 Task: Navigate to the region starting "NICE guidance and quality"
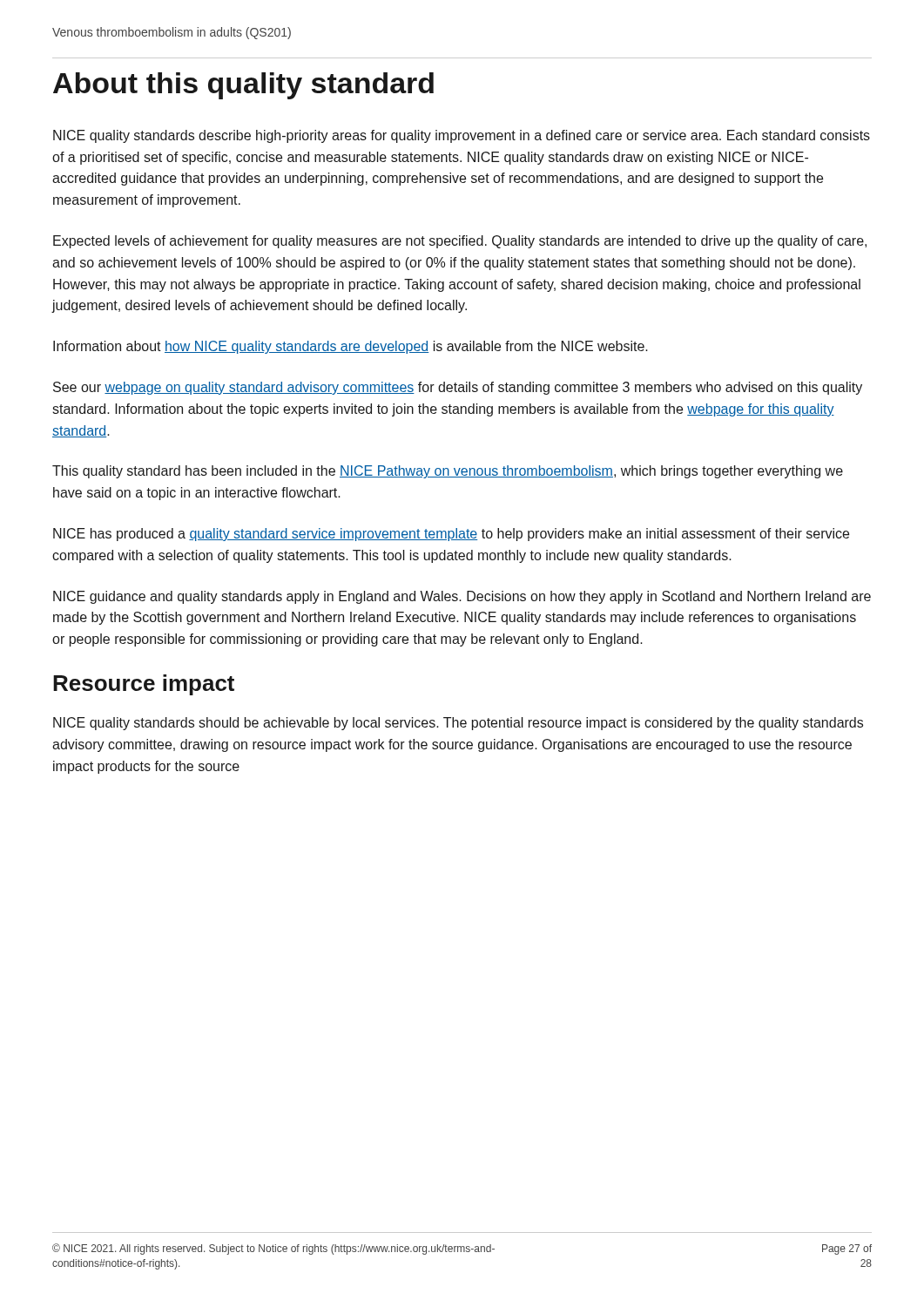[462, 618]
